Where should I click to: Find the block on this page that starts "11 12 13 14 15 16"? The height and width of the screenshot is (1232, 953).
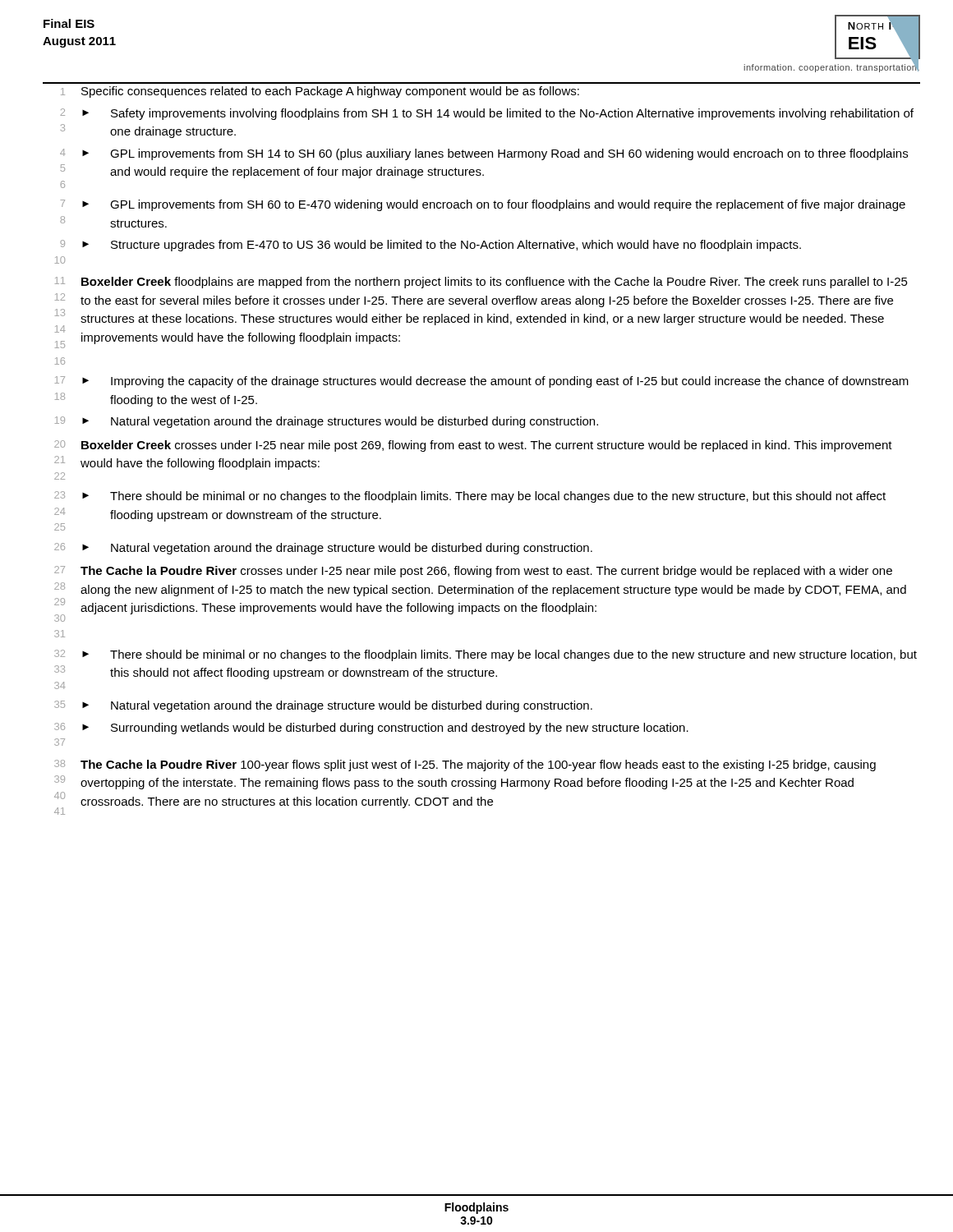pos(481,321)
